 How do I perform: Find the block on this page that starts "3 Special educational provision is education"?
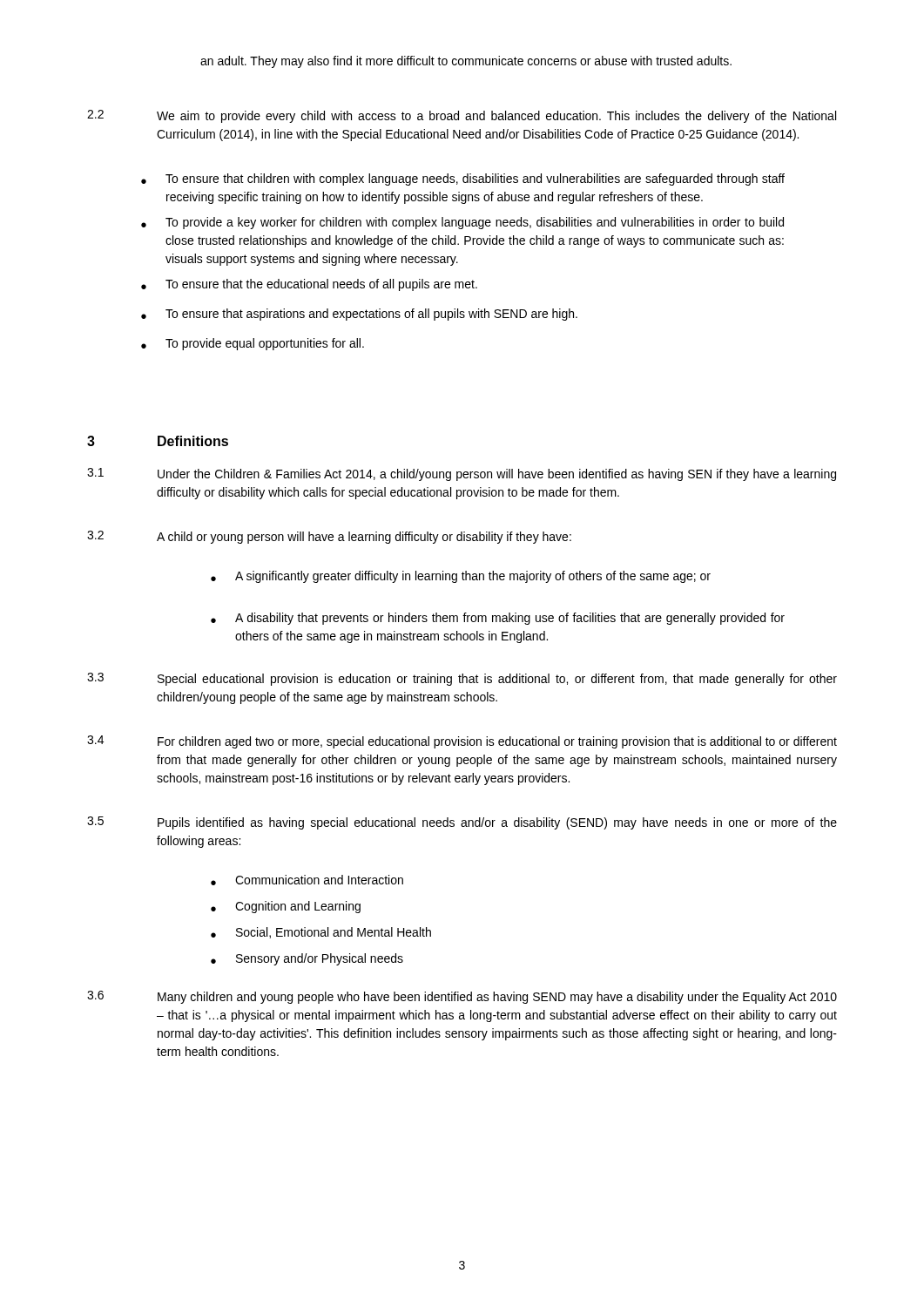point(462,688)
